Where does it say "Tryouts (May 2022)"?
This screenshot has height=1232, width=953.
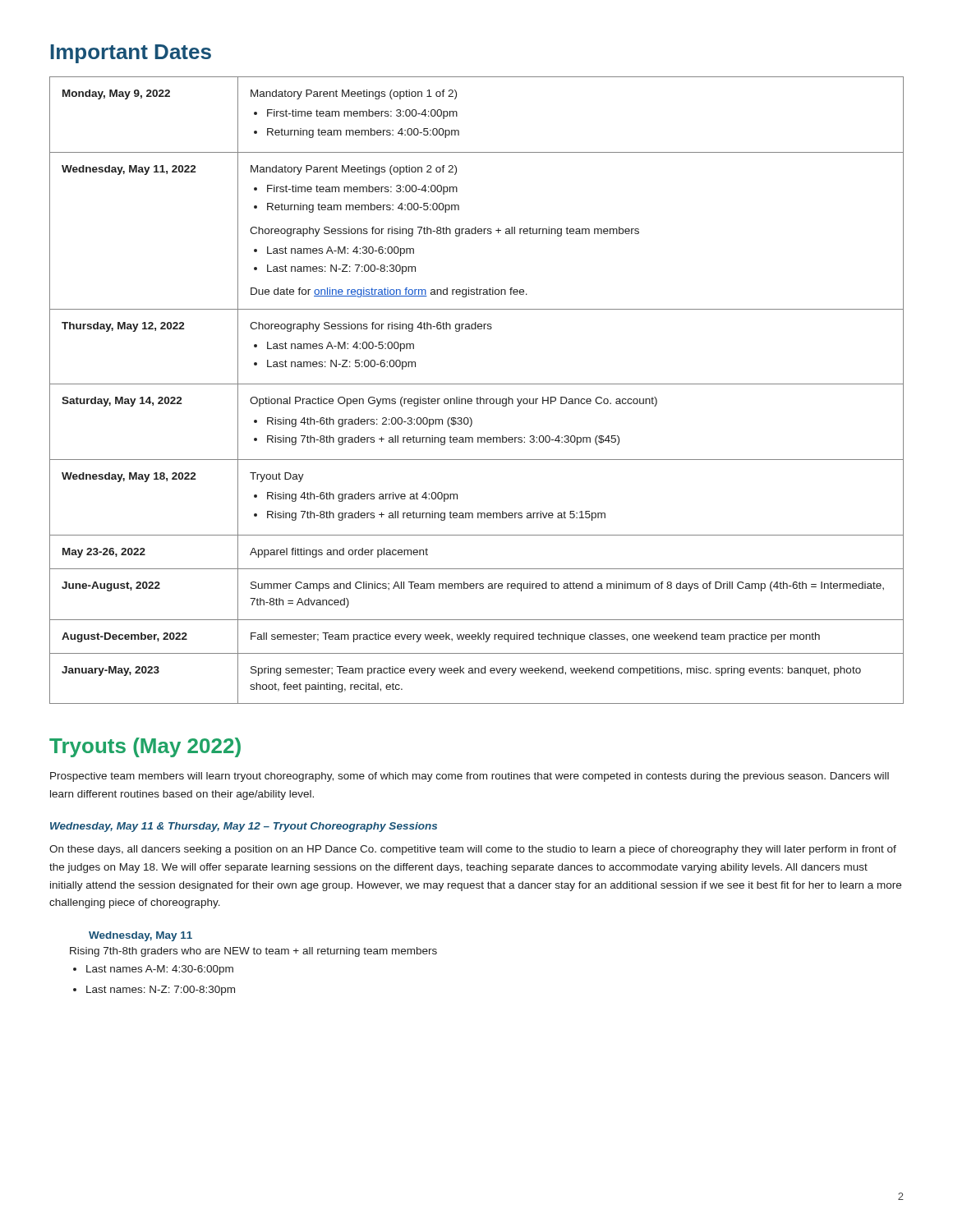pos(145,746)
